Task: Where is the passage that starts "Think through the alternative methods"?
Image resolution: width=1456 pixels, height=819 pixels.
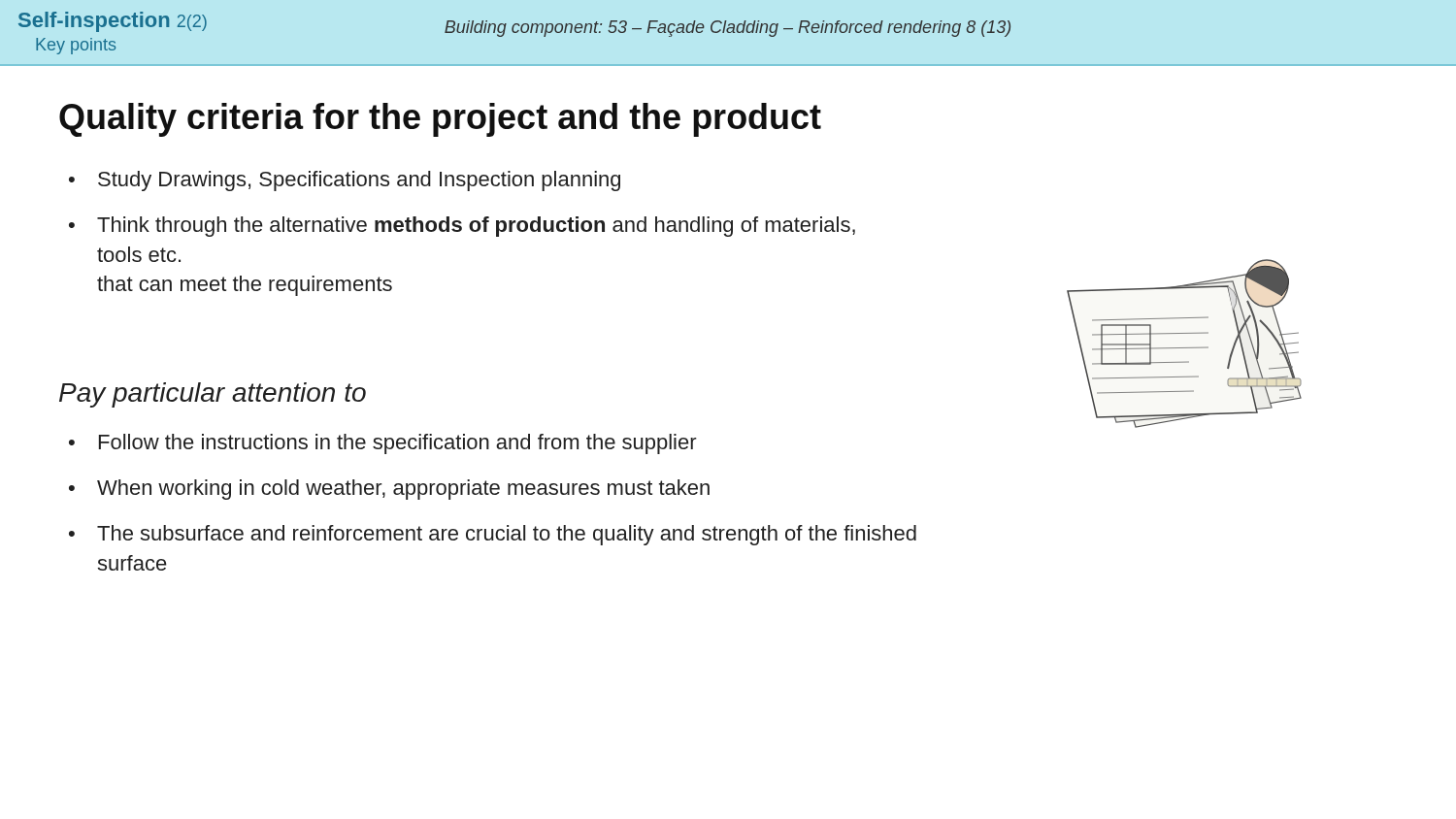Action: coord(476,227)
